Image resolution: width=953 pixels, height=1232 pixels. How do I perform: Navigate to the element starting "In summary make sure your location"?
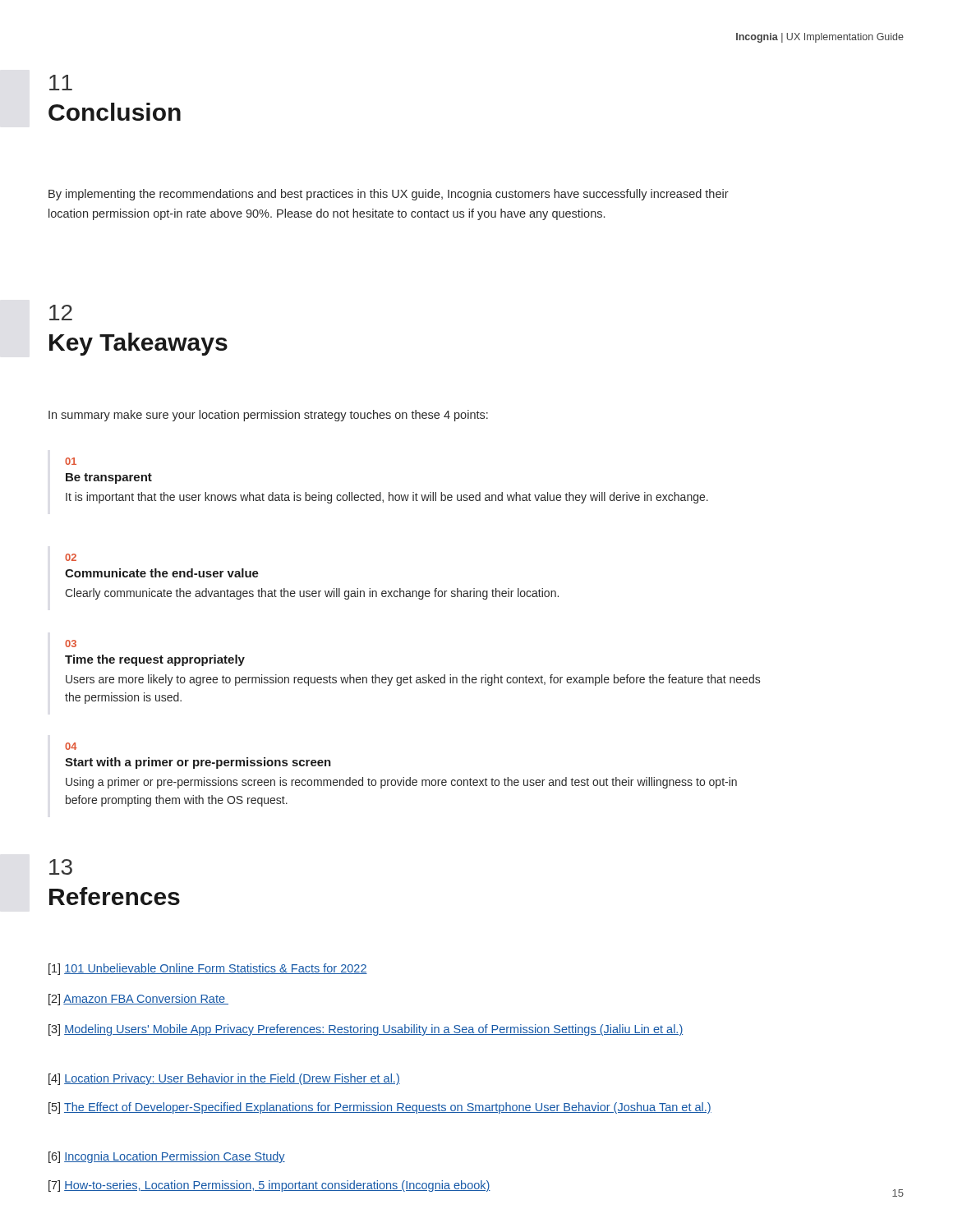click(268, 415)
